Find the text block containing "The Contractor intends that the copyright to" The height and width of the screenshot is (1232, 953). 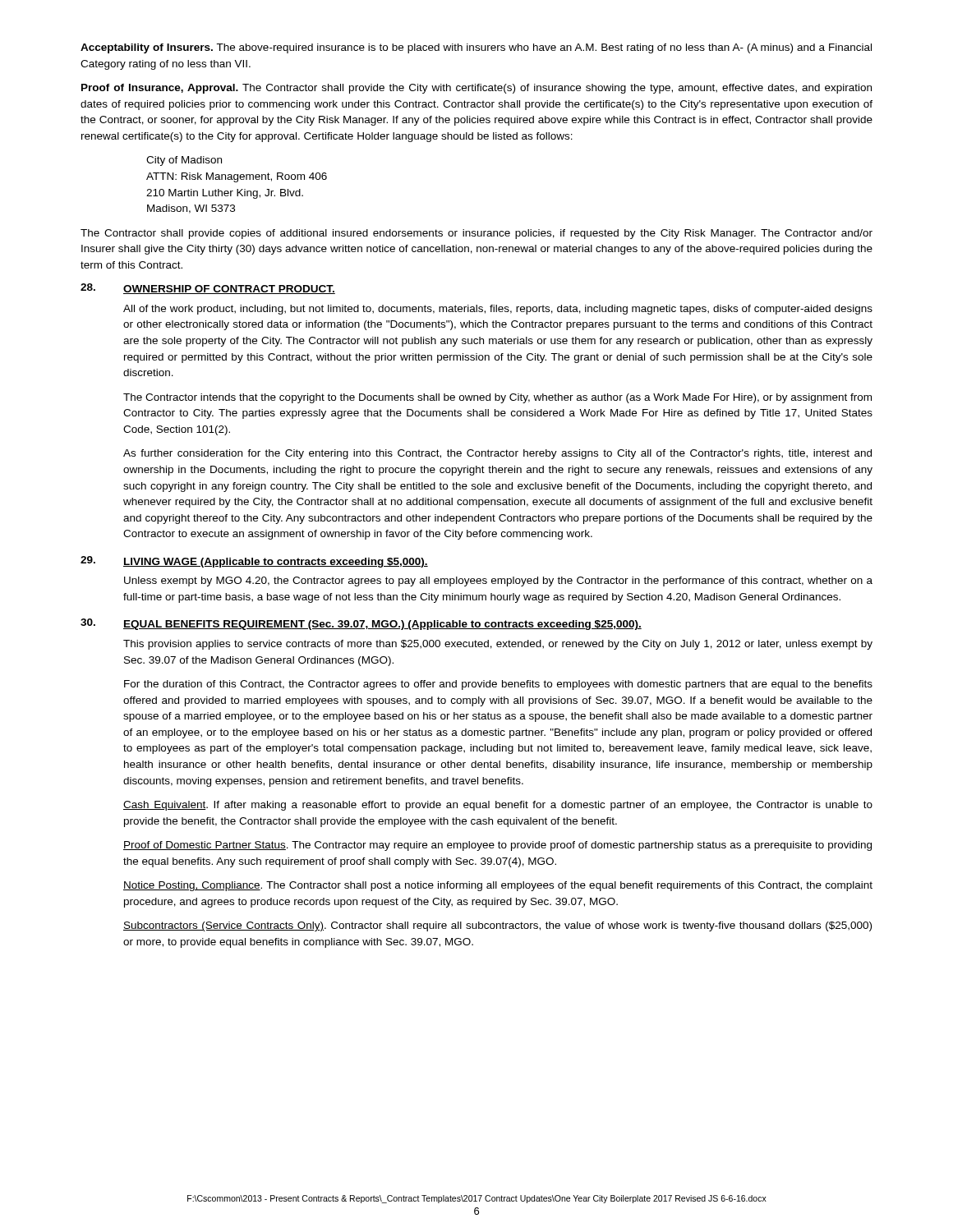498,413
